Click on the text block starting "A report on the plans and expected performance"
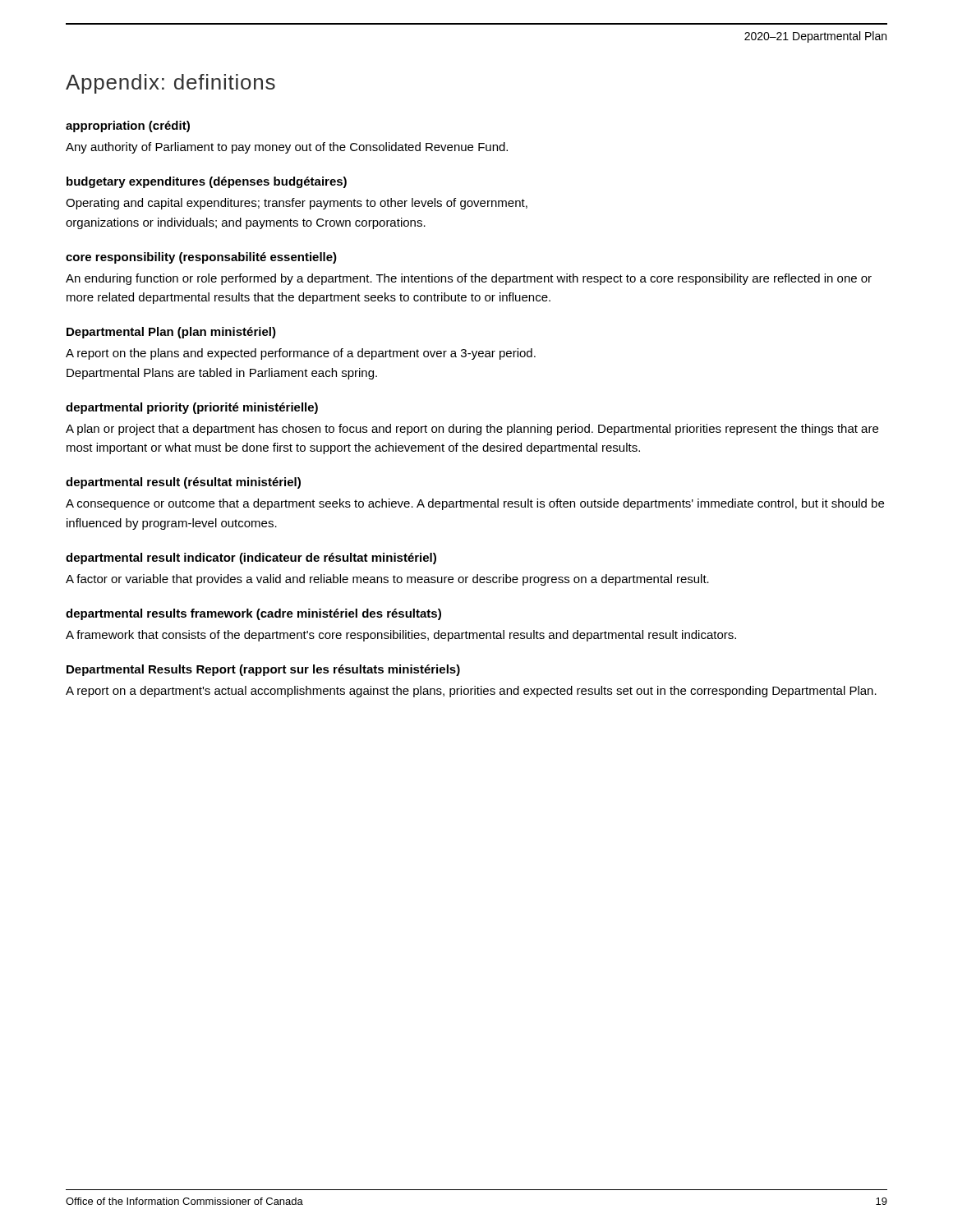The height and width of the screenshot is (1232, 953). (301, 363)
